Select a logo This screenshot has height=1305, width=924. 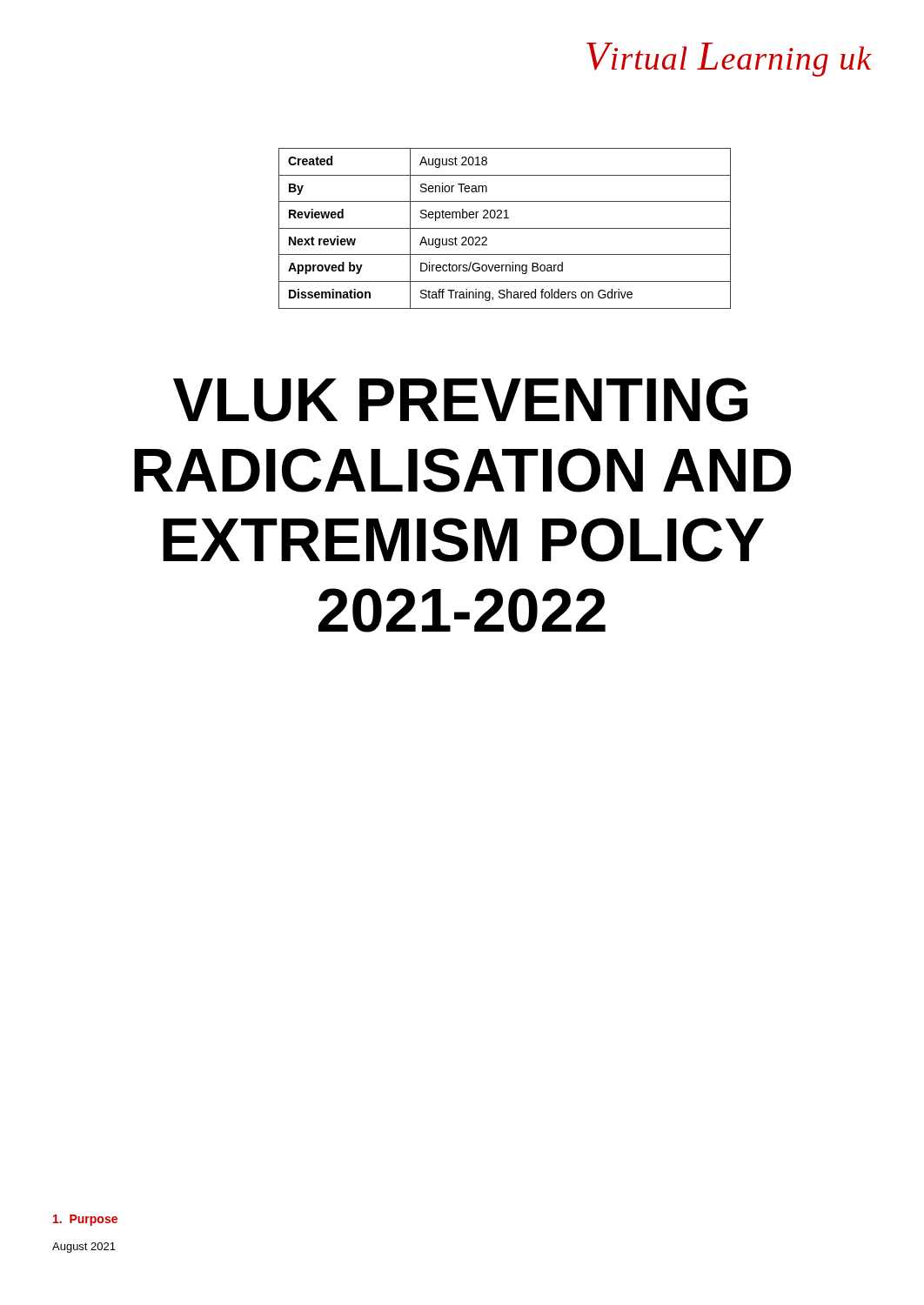(728, 56)
